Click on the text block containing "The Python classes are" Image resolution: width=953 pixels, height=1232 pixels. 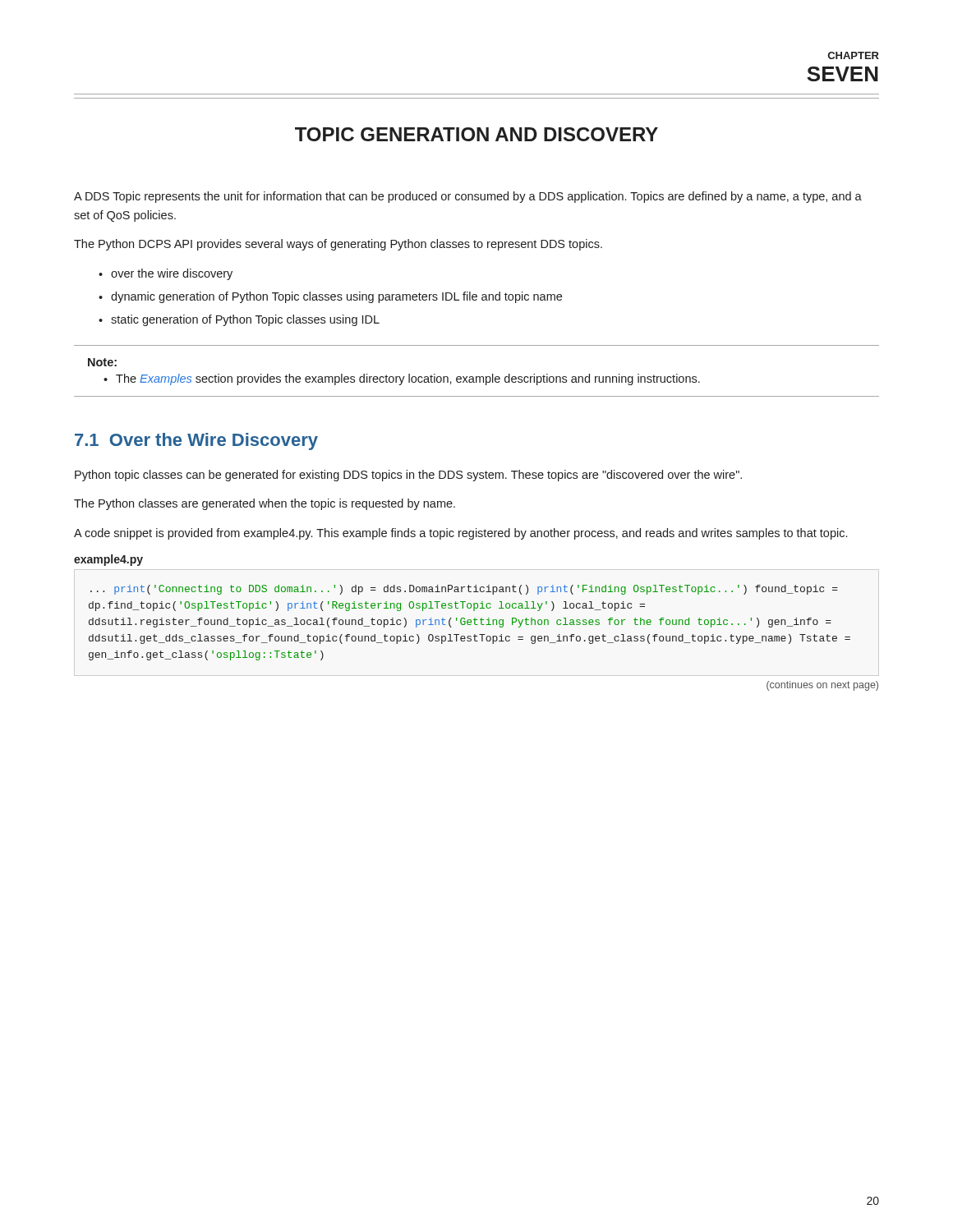tap(265, 504)
